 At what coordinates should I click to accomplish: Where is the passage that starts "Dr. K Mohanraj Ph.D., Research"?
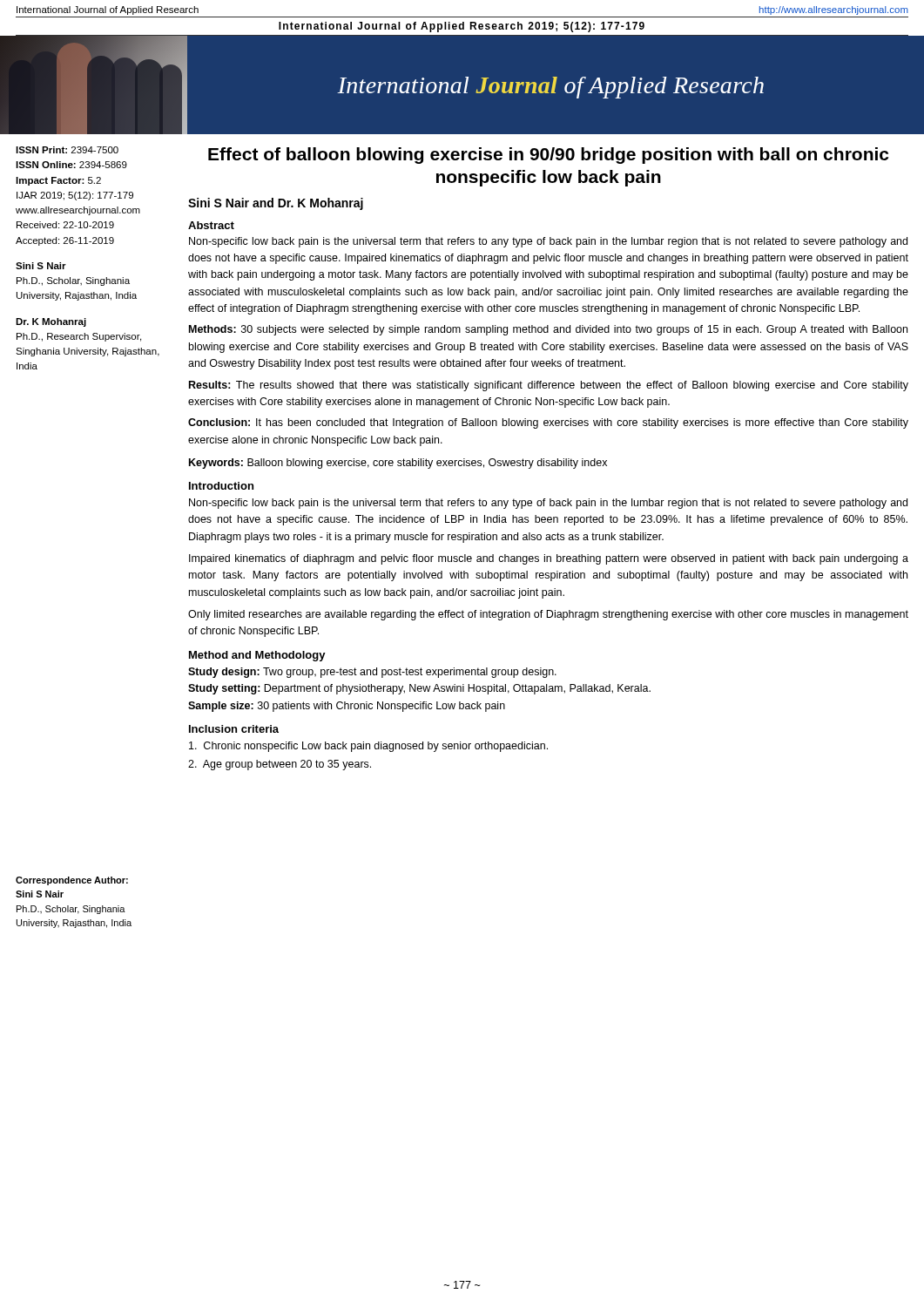pyautogui.click(x=88, y=344)
